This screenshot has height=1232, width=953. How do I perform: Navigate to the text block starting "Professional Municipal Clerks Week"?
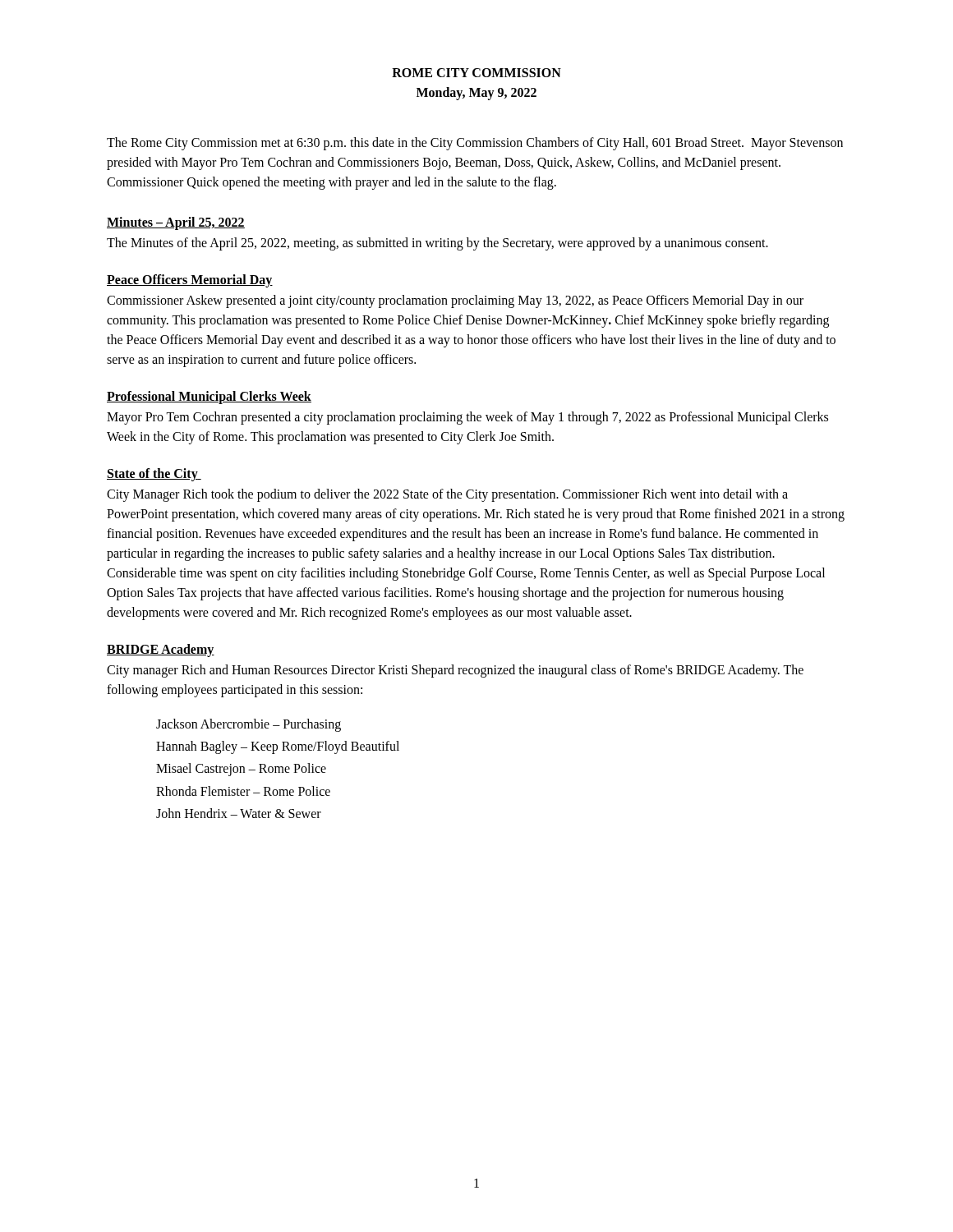209,396
